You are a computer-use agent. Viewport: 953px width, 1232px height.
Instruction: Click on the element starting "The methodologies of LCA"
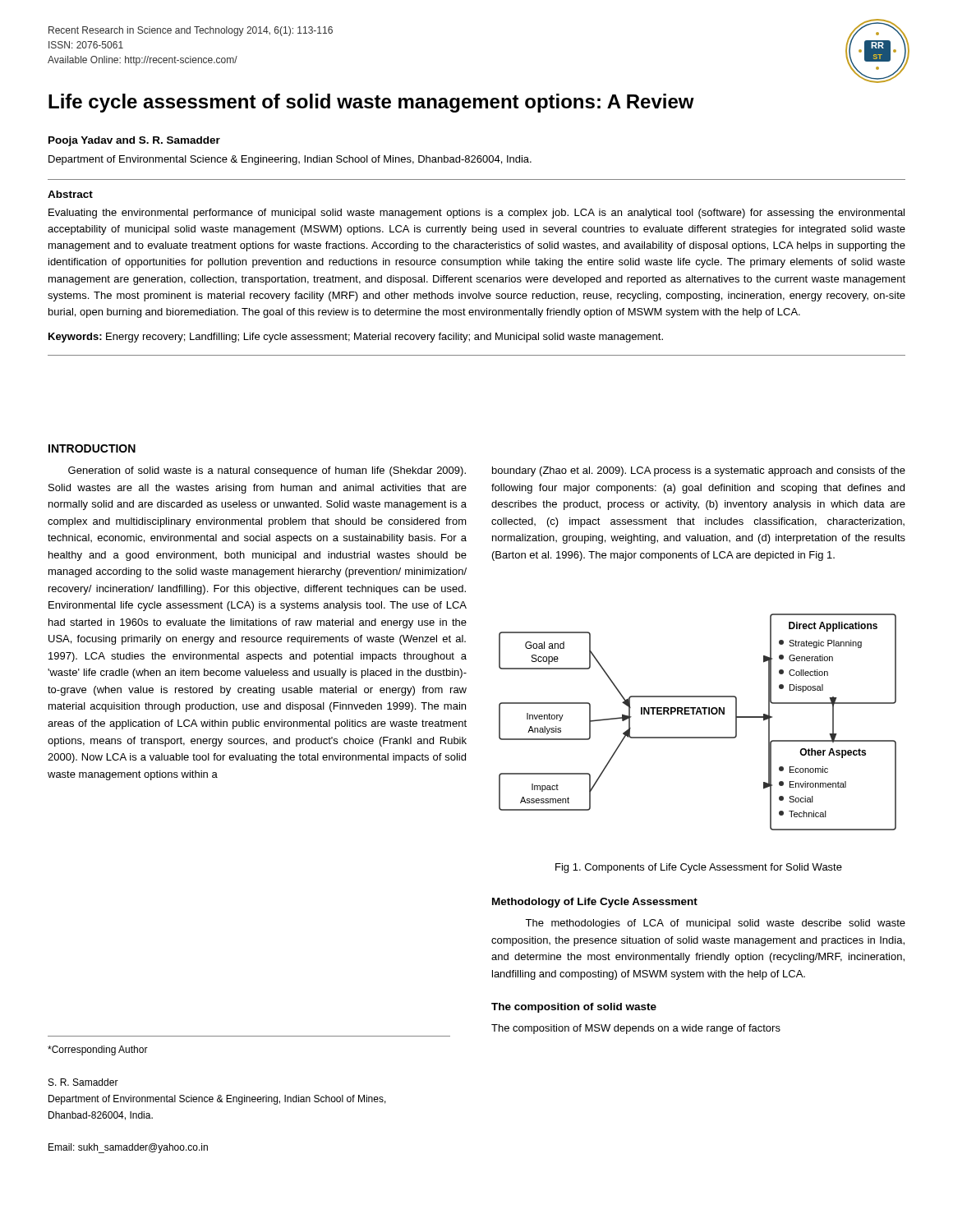pyautogui.click(x=698, y=948)
